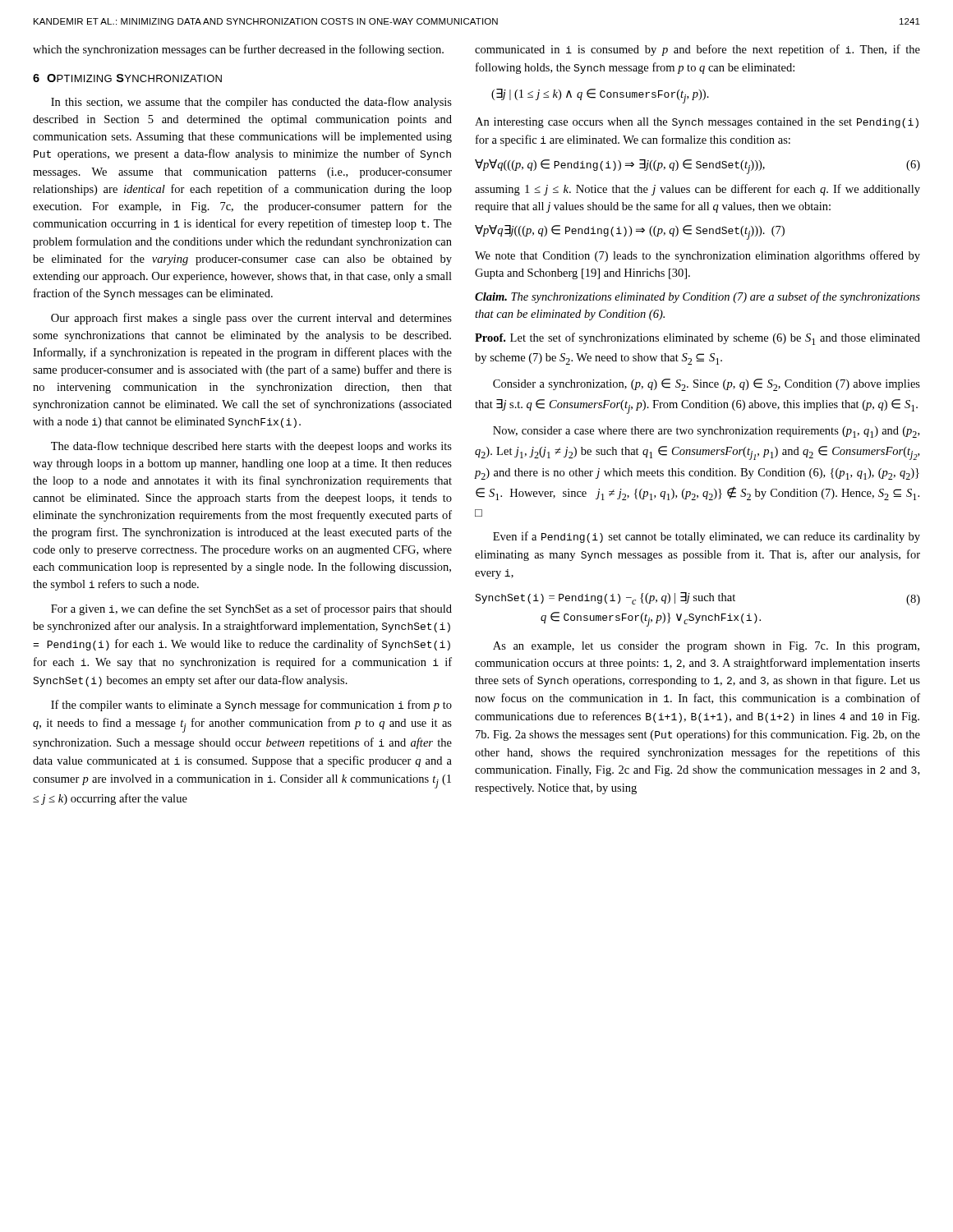Find the section header

128,78
